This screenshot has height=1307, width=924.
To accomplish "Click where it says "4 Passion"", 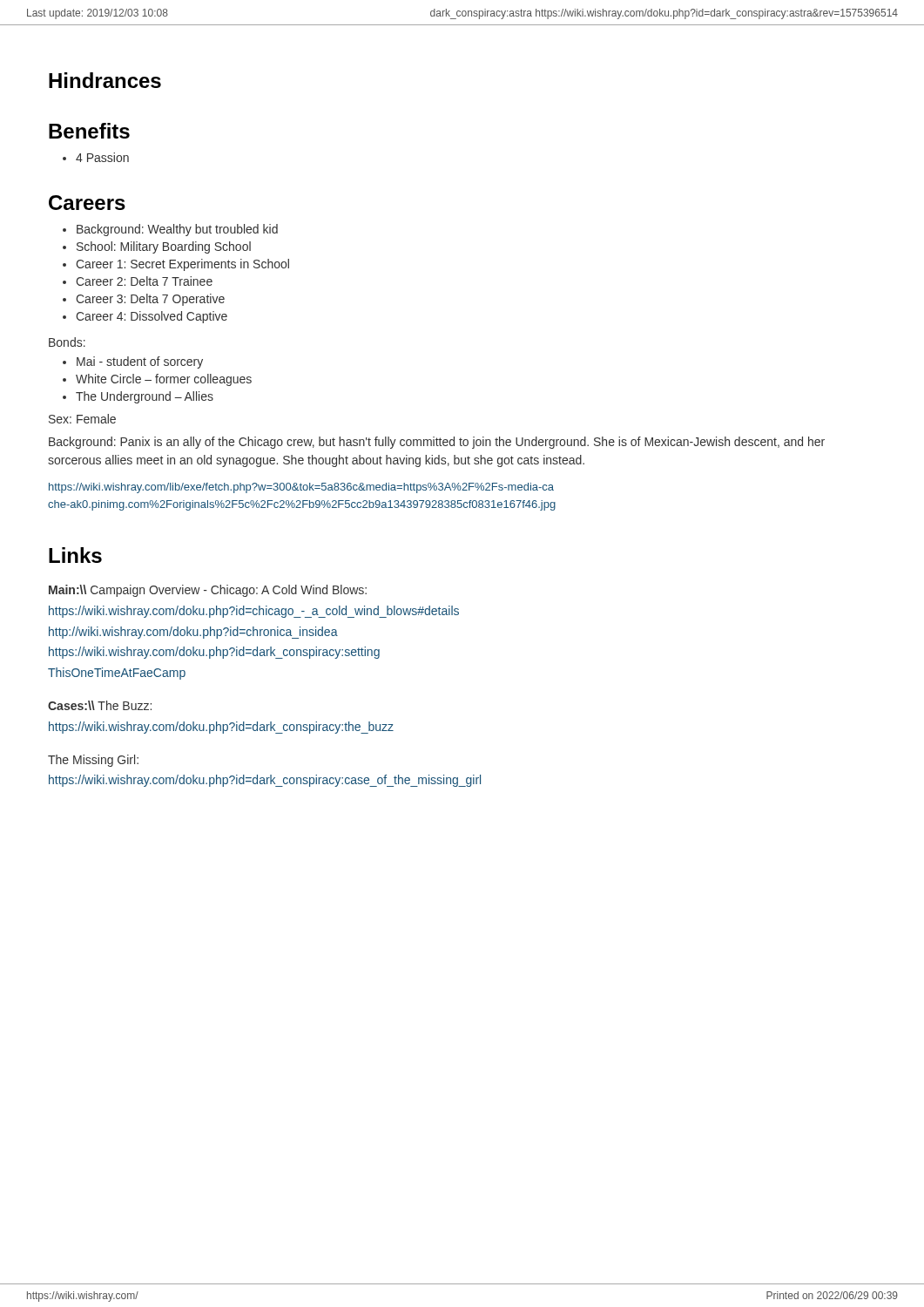I will [x=103, y=158].
